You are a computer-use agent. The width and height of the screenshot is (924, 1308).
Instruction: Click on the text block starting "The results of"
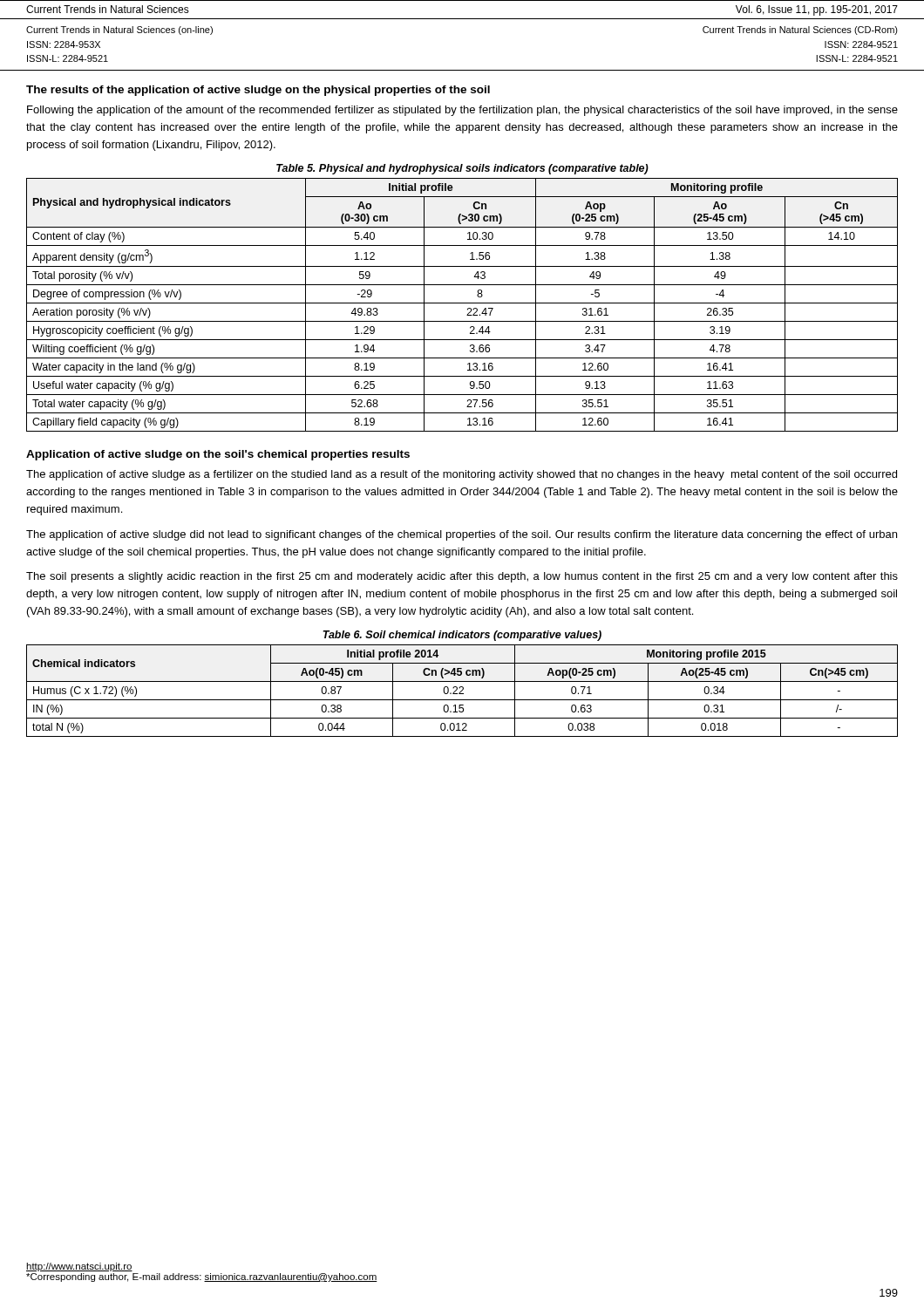(x=258, y=89)
